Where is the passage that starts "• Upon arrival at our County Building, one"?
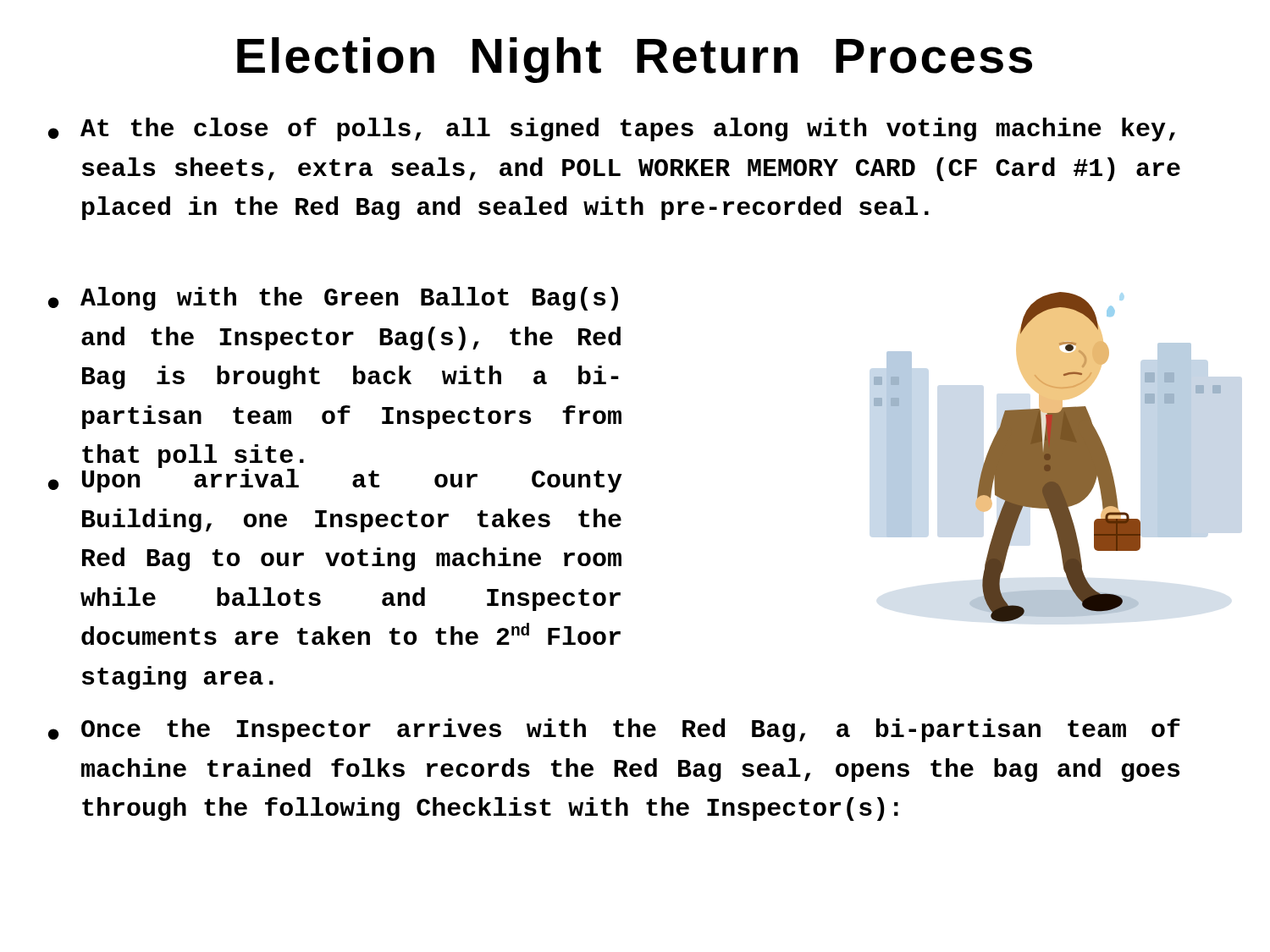This screenshot has width=1270, height=952. click(x=335, y=579)
